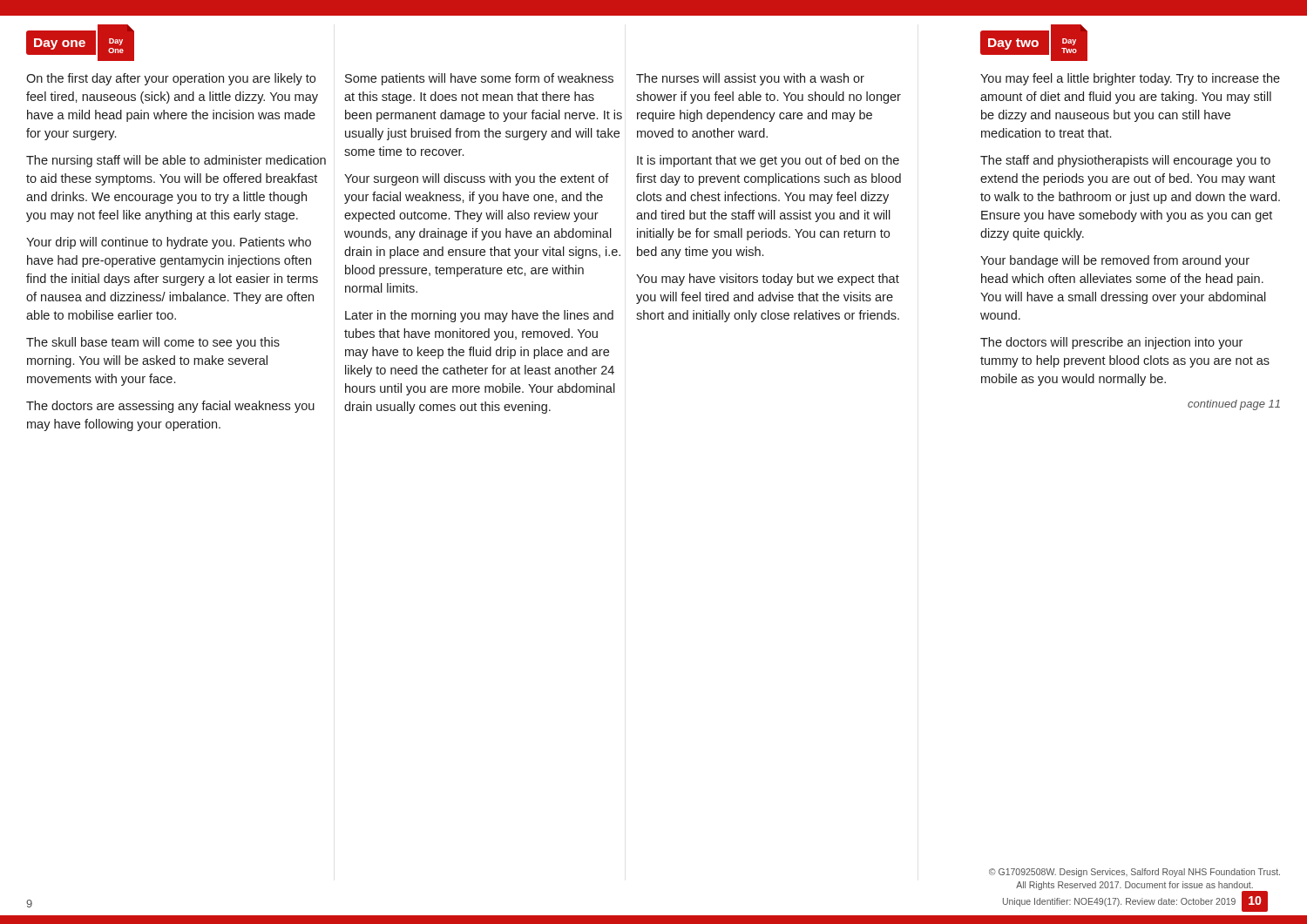Click on the region starting "On the first day after your operation you"
Screen dimensions: 924x1307
pyautogui.click(x=176, y=106)
